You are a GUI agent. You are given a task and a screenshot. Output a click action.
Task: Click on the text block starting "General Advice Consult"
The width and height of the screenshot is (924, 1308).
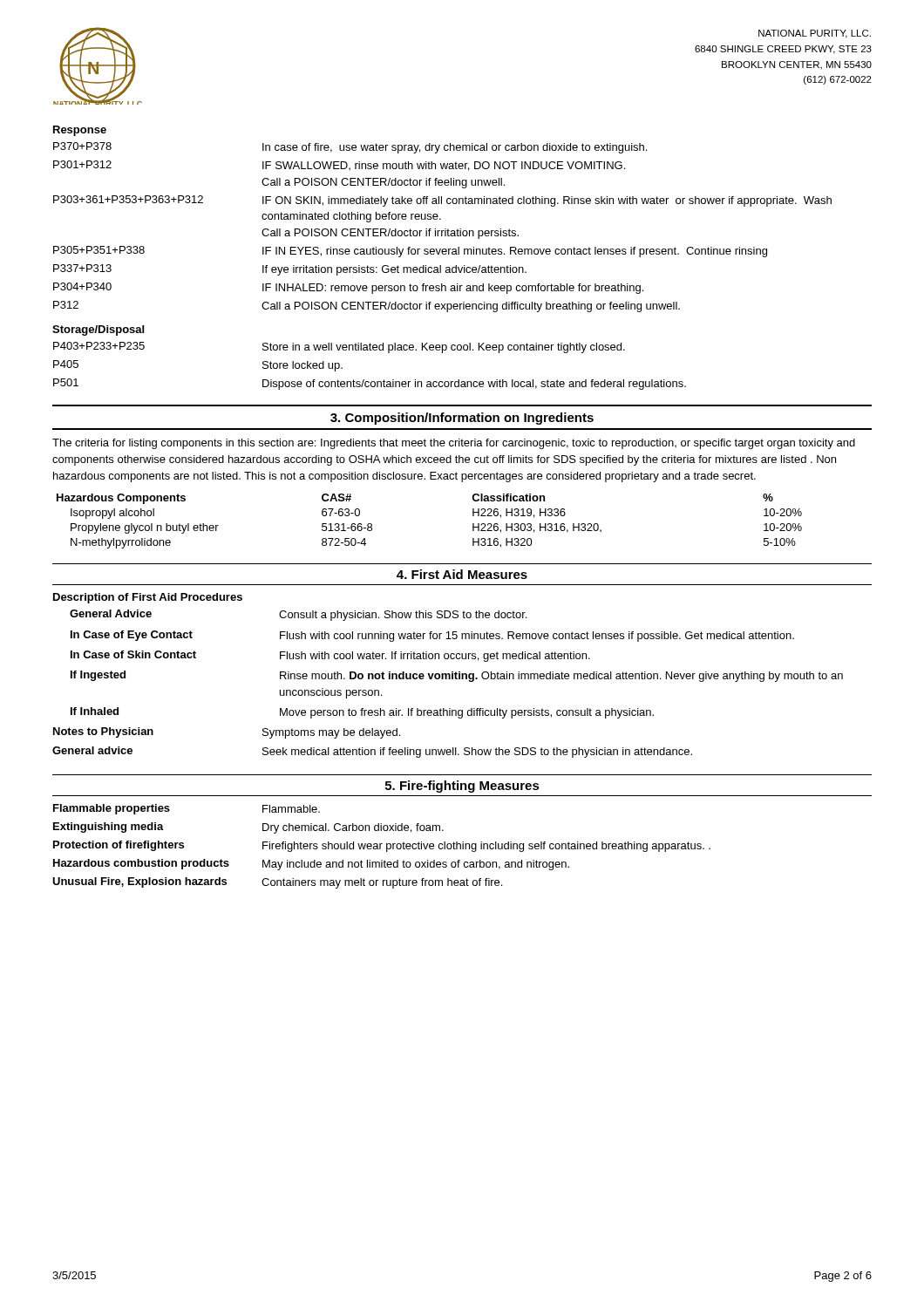pos(462,615)
